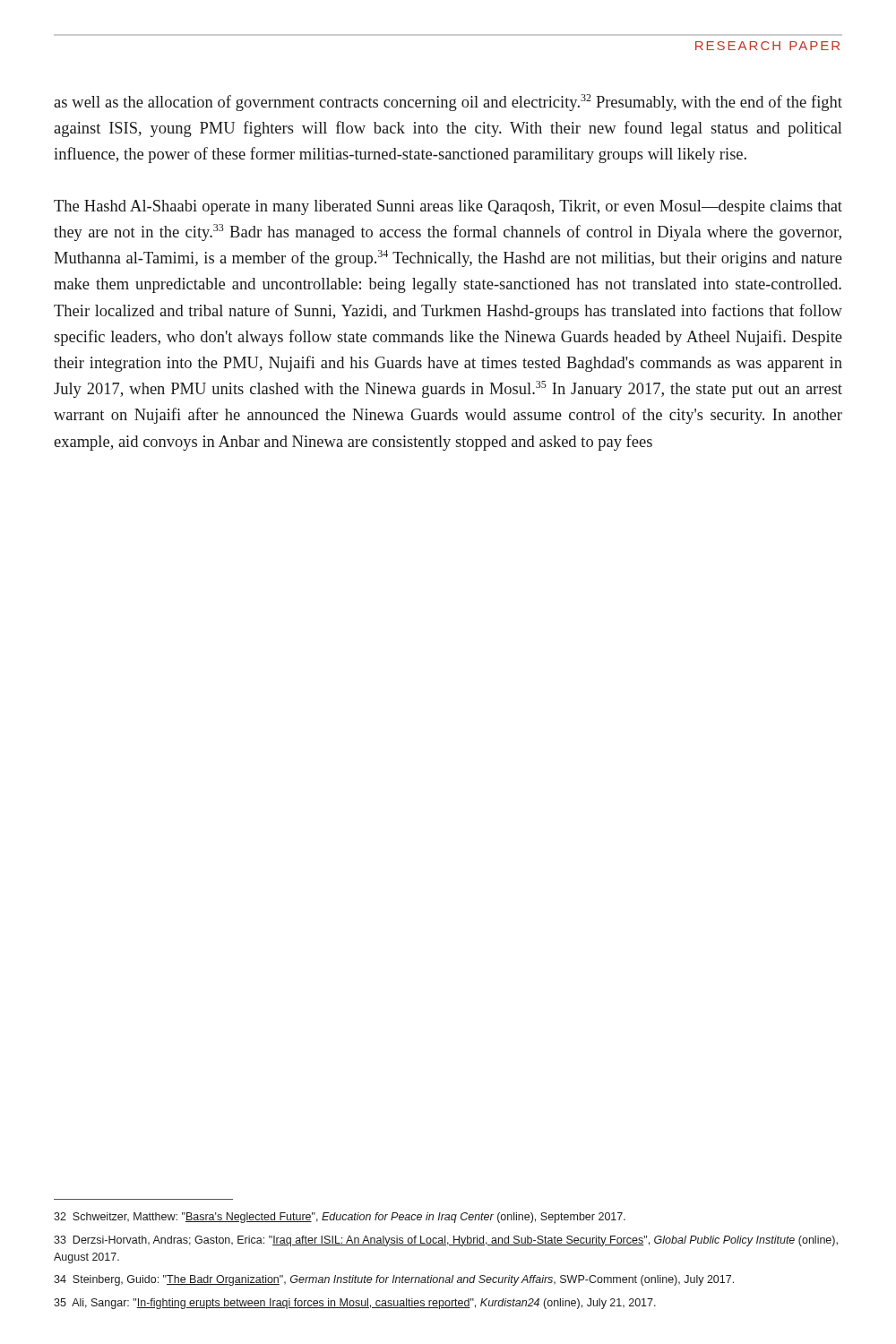The width and height of the screenshot is (896, 1344).
Task: Click the passage that begins "35 Ali, Sangar: "In-fighting erupts between Iraqi"
Action: pyautogui.click(x=355, y=1302)
